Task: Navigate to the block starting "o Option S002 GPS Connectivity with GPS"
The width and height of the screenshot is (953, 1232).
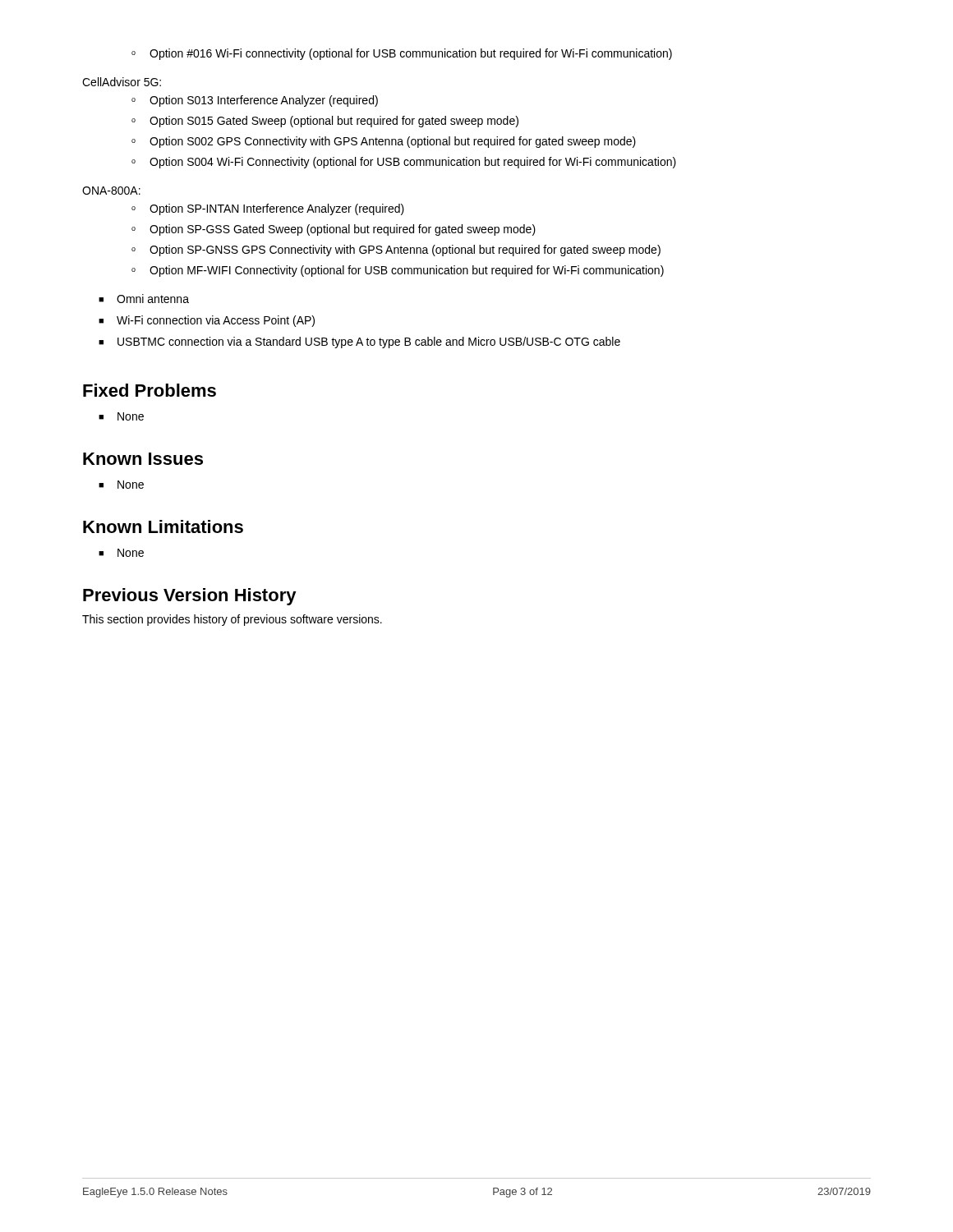Action: click(384, 142)
